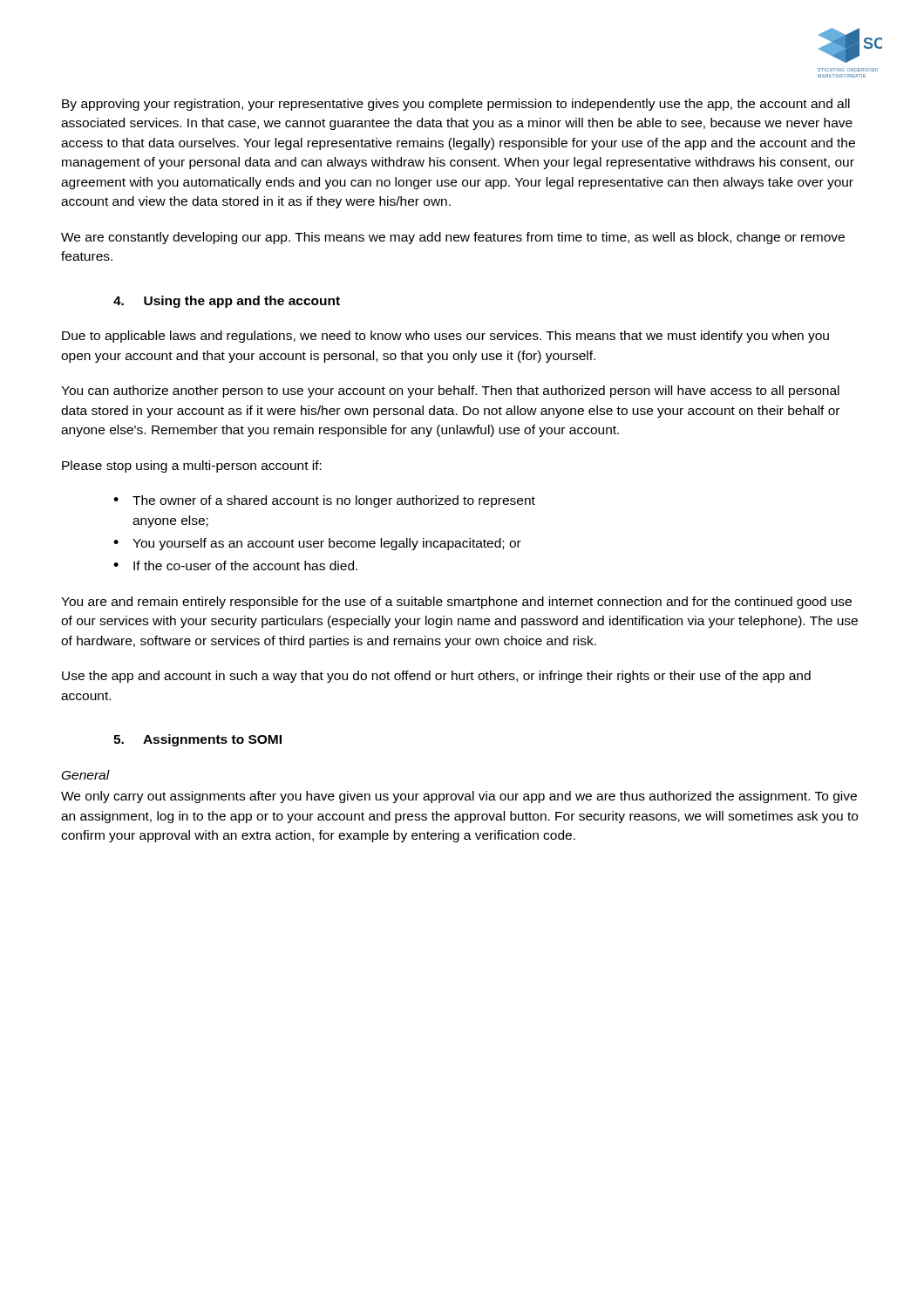
Task: Select the region starting "Use the app"
Action: tap(436, 685)
